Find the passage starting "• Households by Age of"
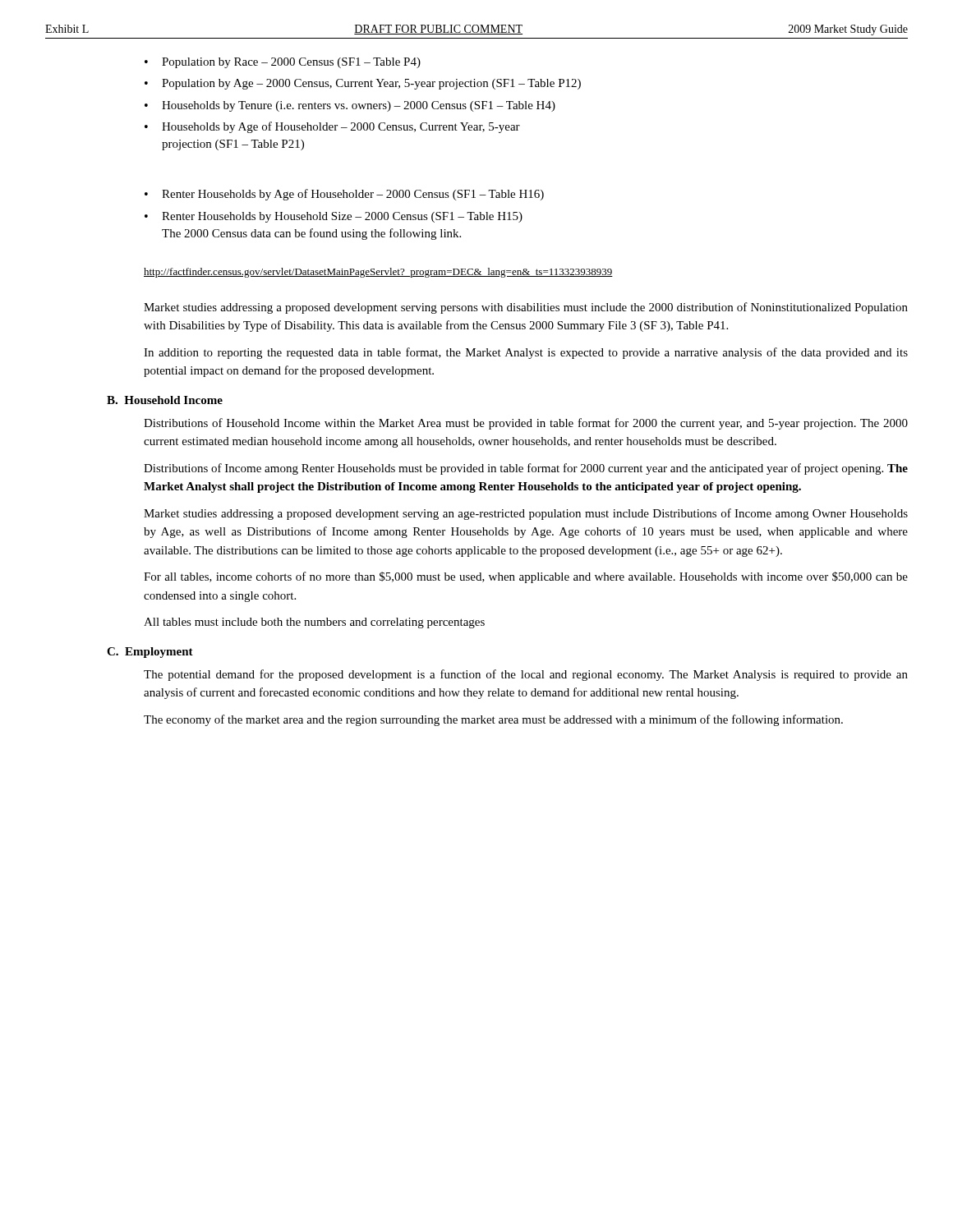The width and height of the screenshot is (953, 1232). [x=332, y=136]
